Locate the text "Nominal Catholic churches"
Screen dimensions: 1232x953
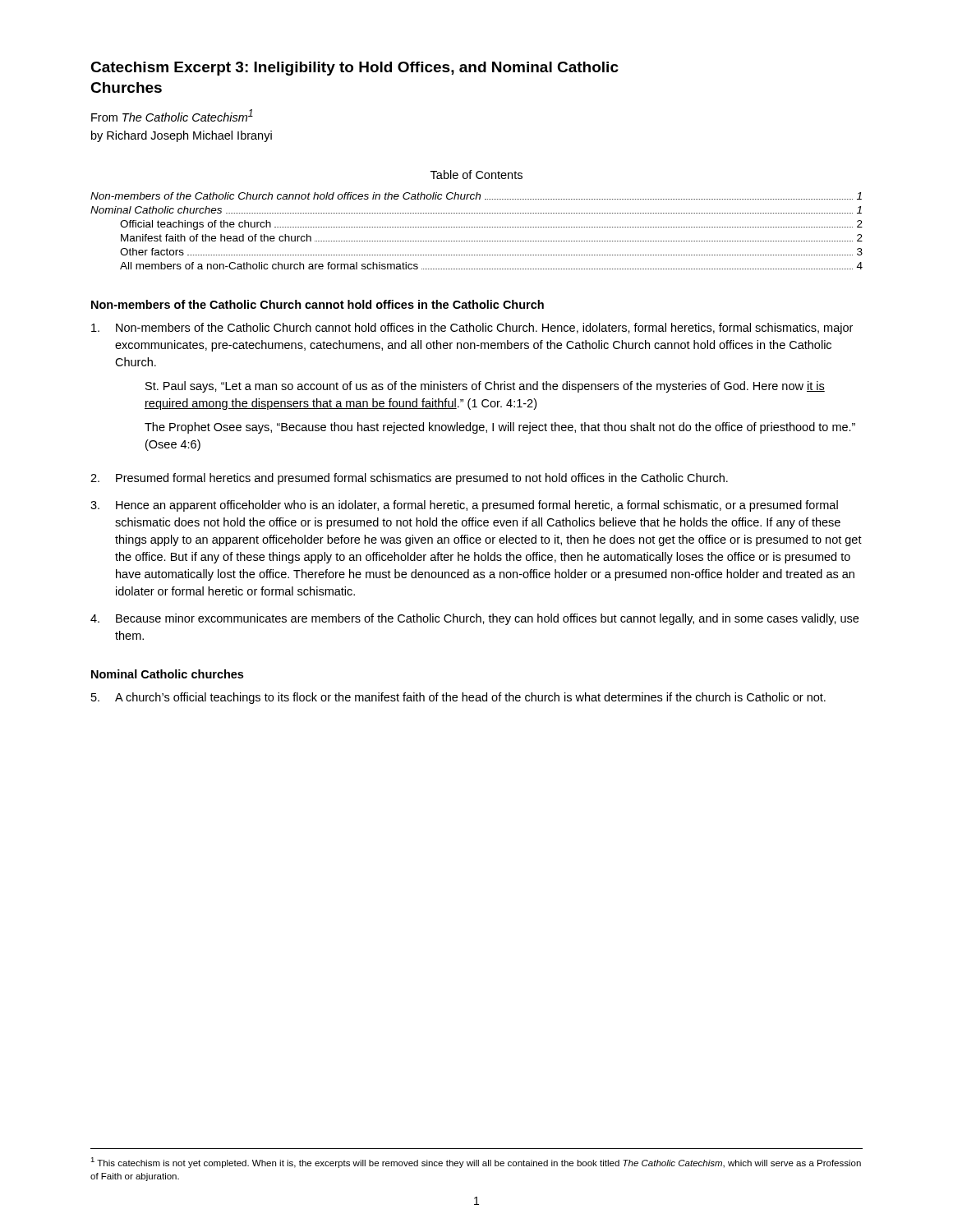point(167,674)
